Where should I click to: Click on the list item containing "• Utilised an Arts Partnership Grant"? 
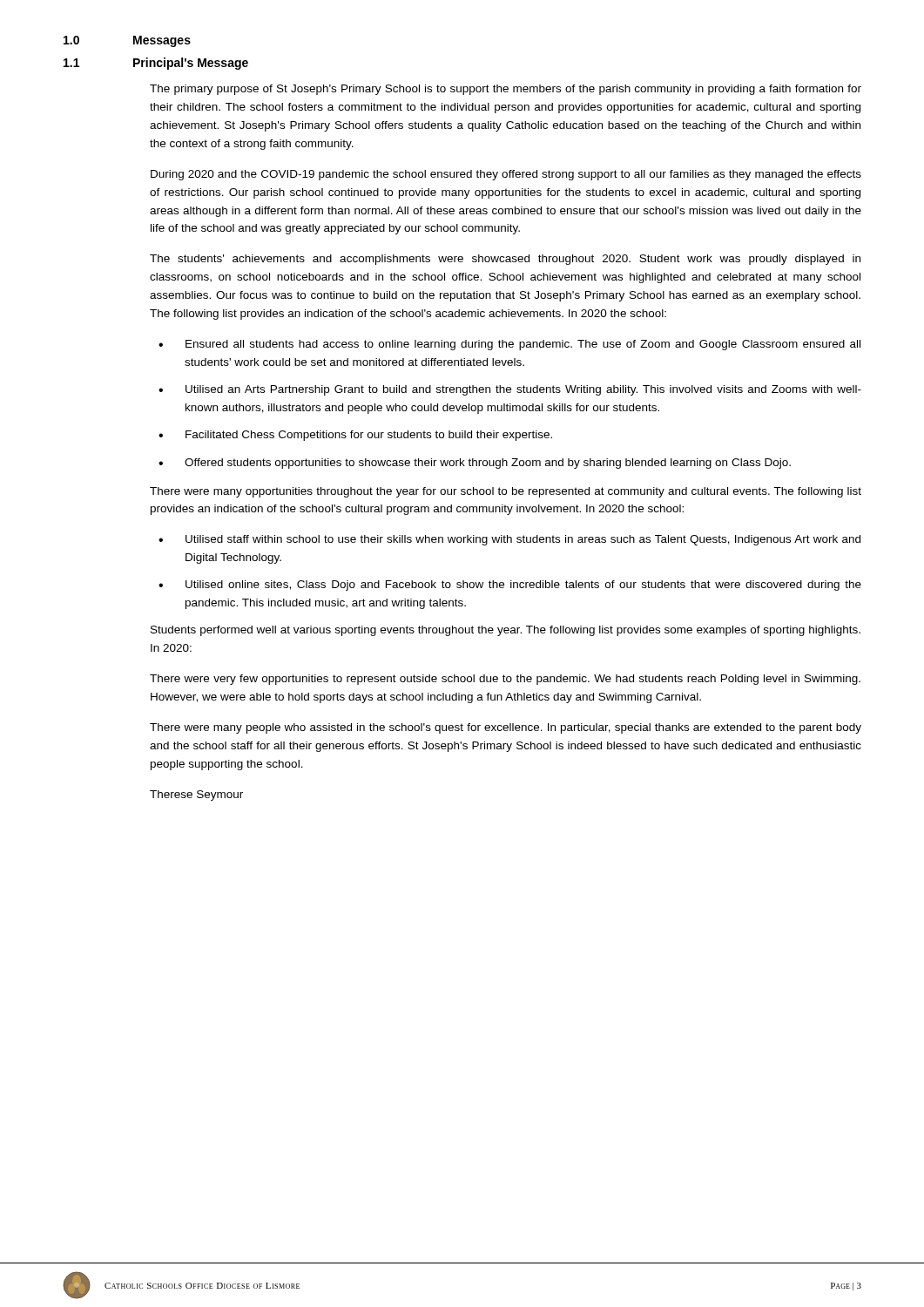click(x=510, y=399)
